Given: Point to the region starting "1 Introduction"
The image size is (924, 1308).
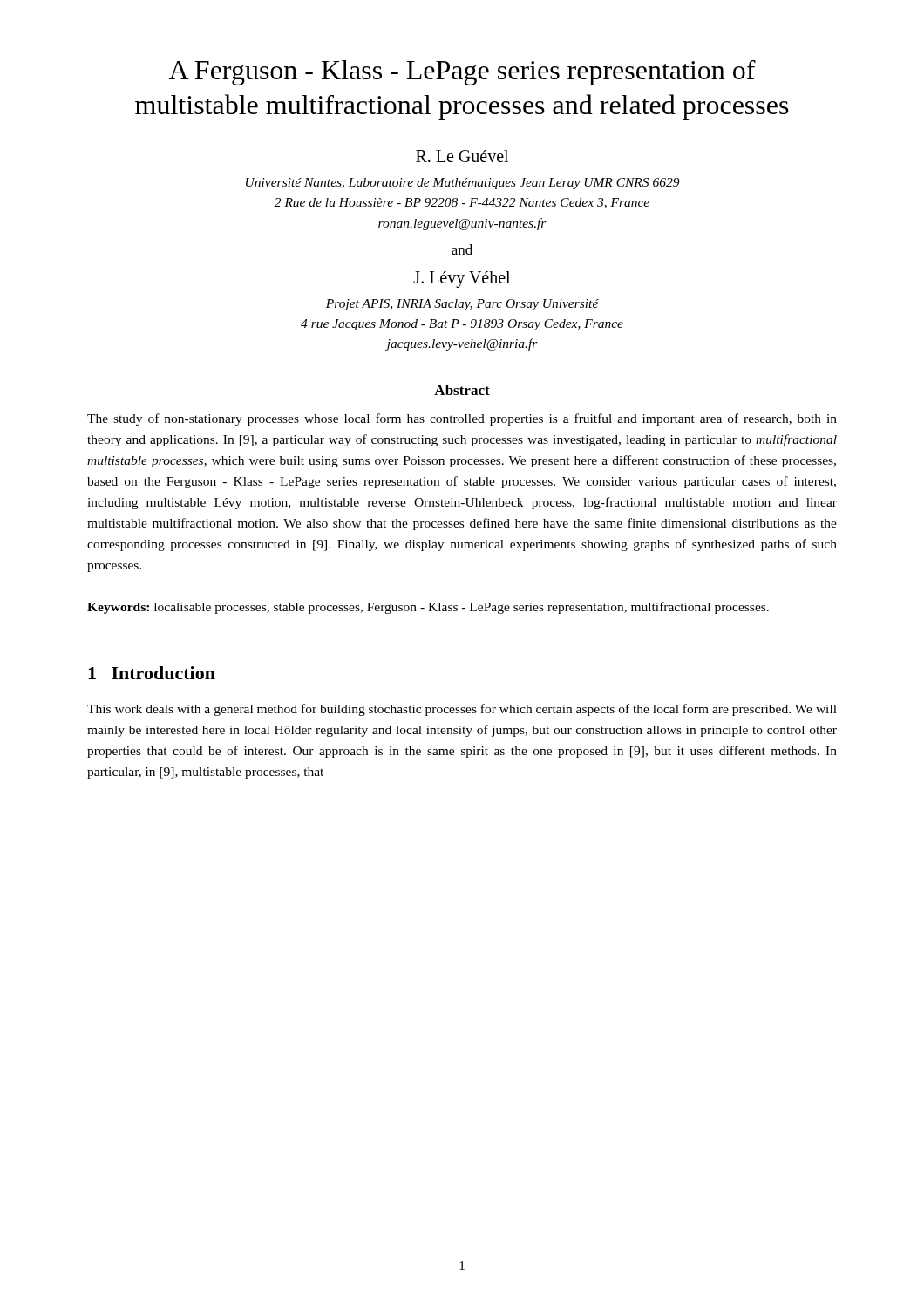Looking at the screenshot, I should pos(151,673).
